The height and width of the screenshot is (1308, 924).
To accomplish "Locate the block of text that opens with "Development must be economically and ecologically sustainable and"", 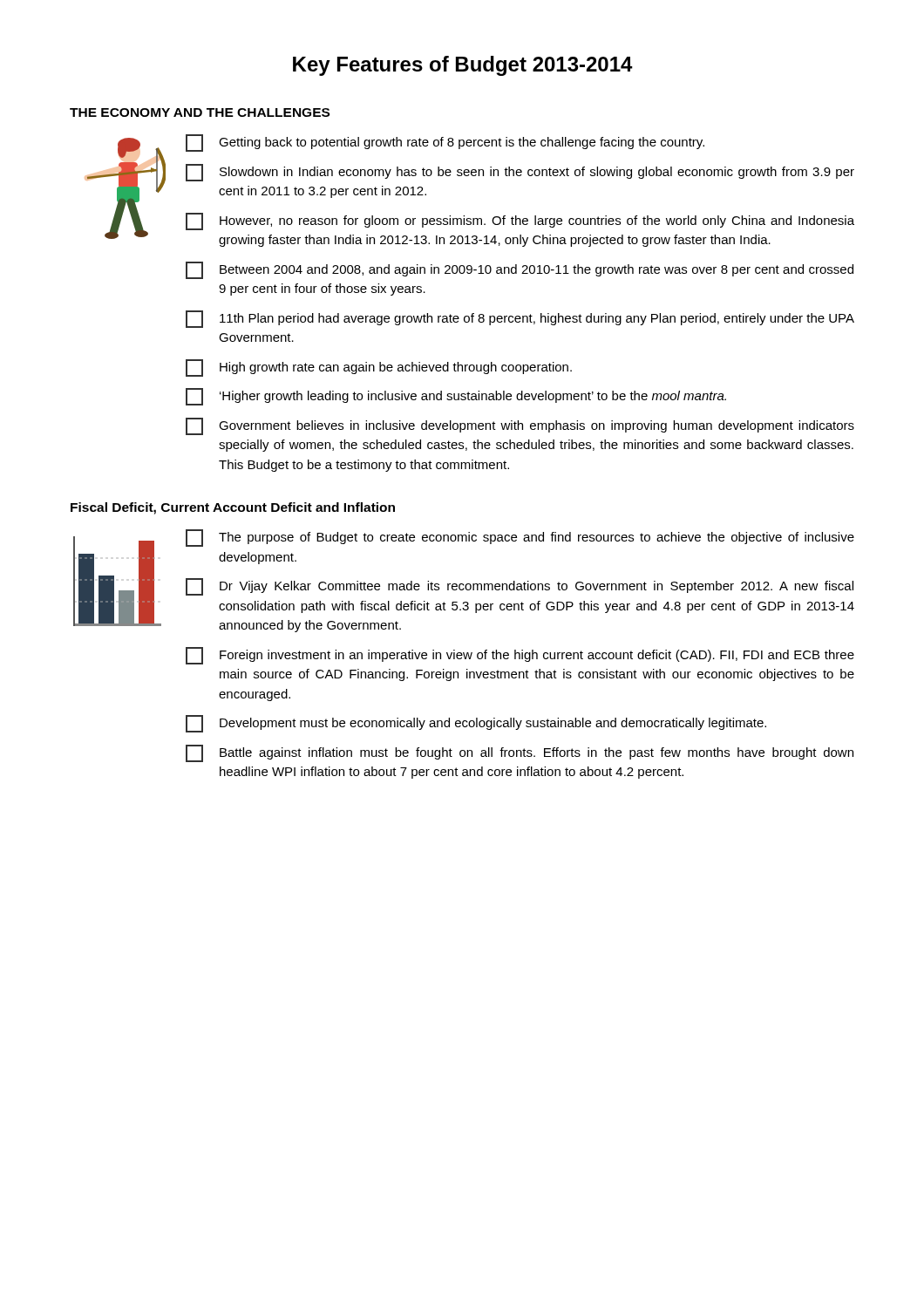I will pos(477,723).
